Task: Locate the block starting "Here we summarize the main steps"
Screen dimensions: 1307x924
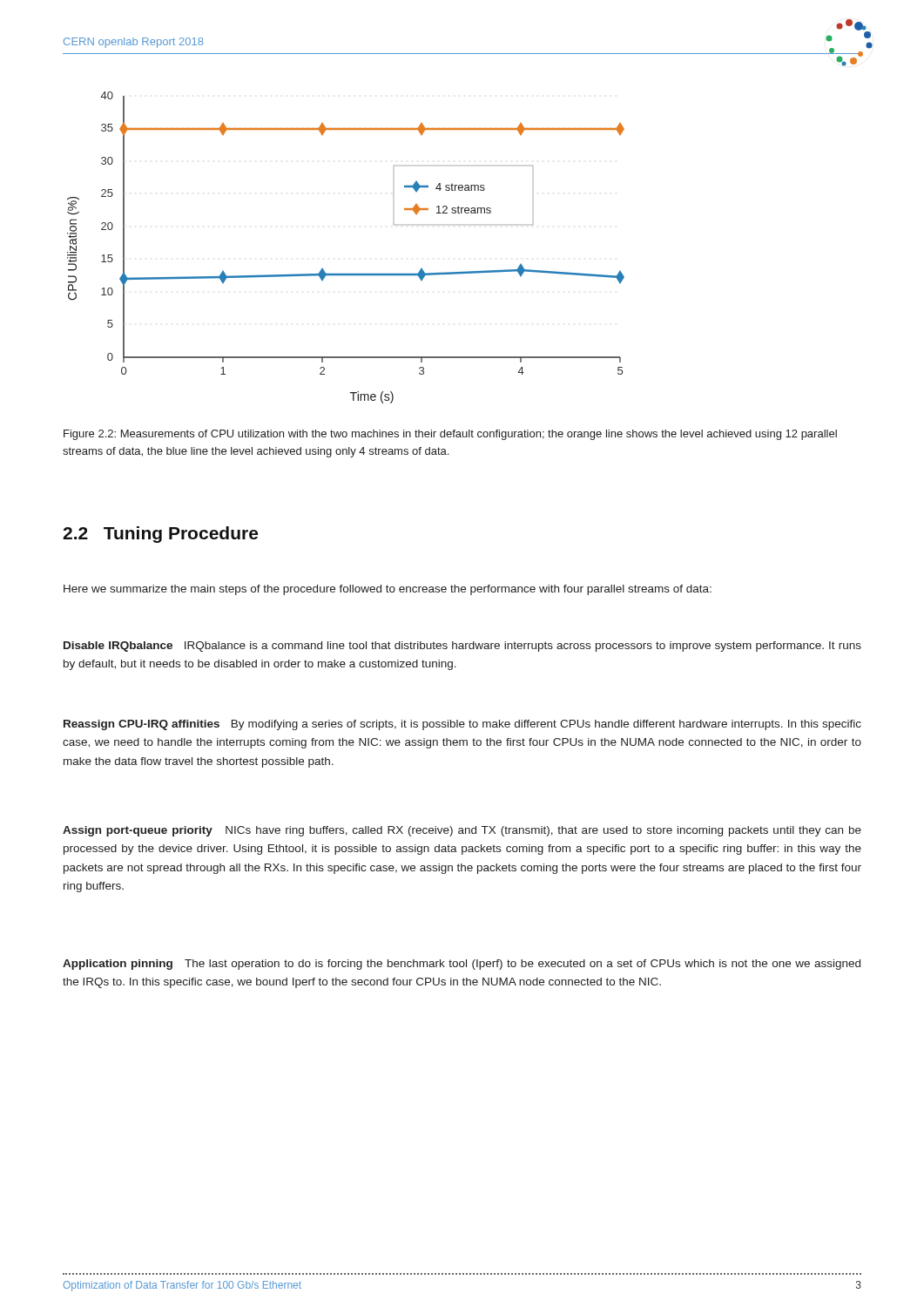Action: click(388, 589)
